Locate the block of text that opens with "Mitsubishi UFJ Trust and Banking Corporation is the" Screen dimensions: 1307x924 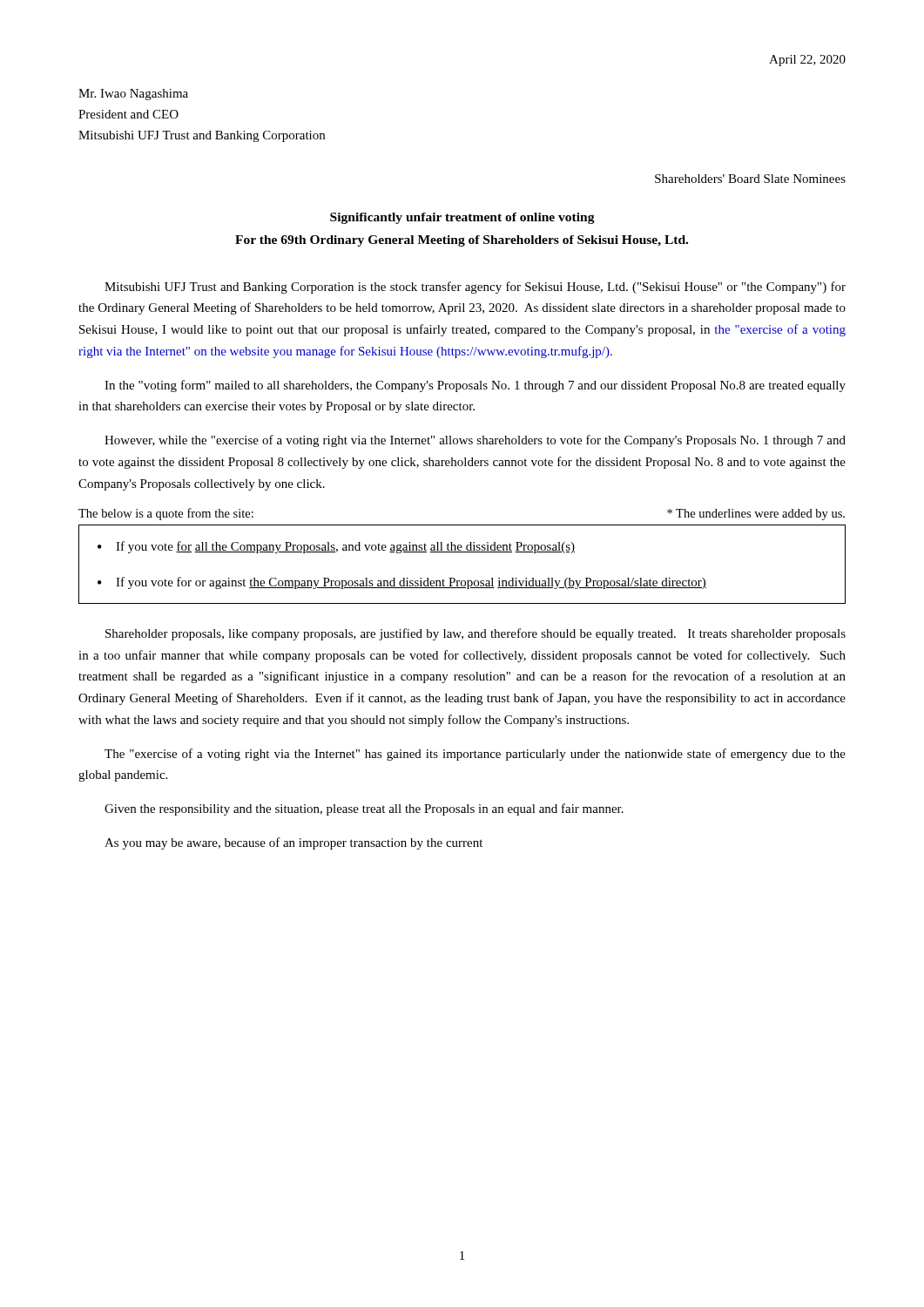click(x=462, y=319)
